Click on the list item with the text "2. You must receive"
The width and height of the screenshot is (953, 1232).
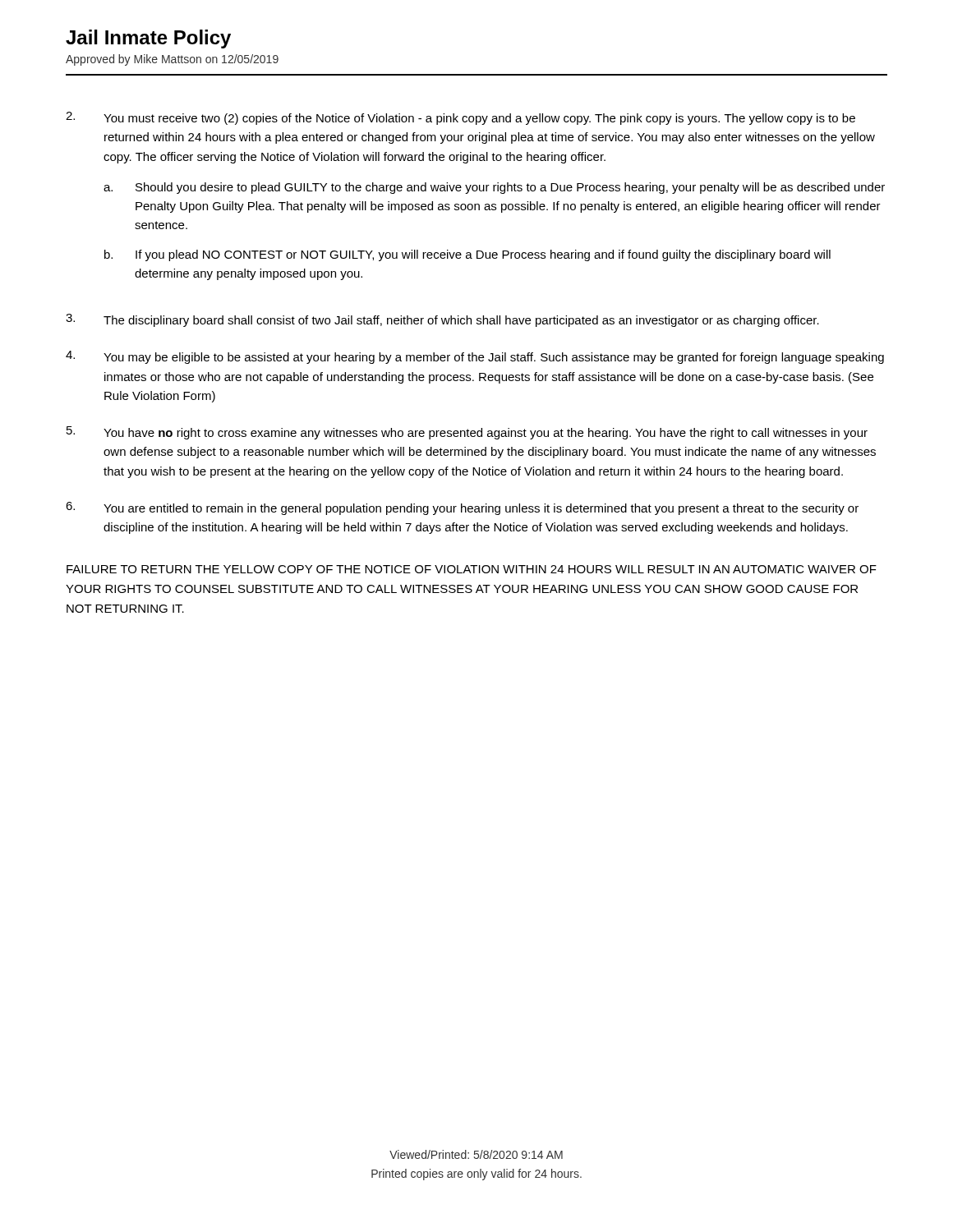pyautogui.click(x=476, y=200)
